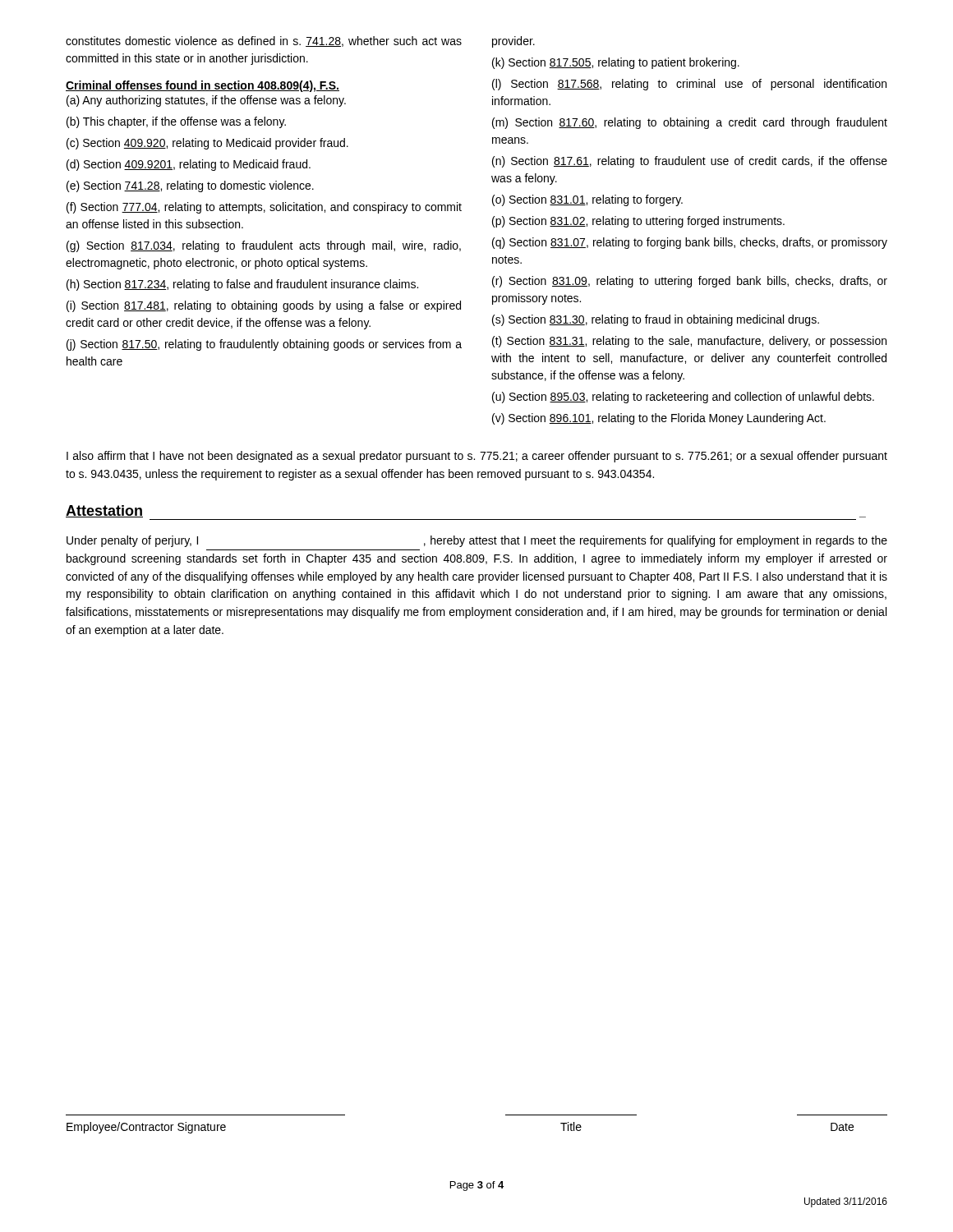Navigate to the block starting "(f) Section 777.04, relating to attempts, solicitation,"
This screenshot has height=1232, width=953.
(x=264, y=216)
